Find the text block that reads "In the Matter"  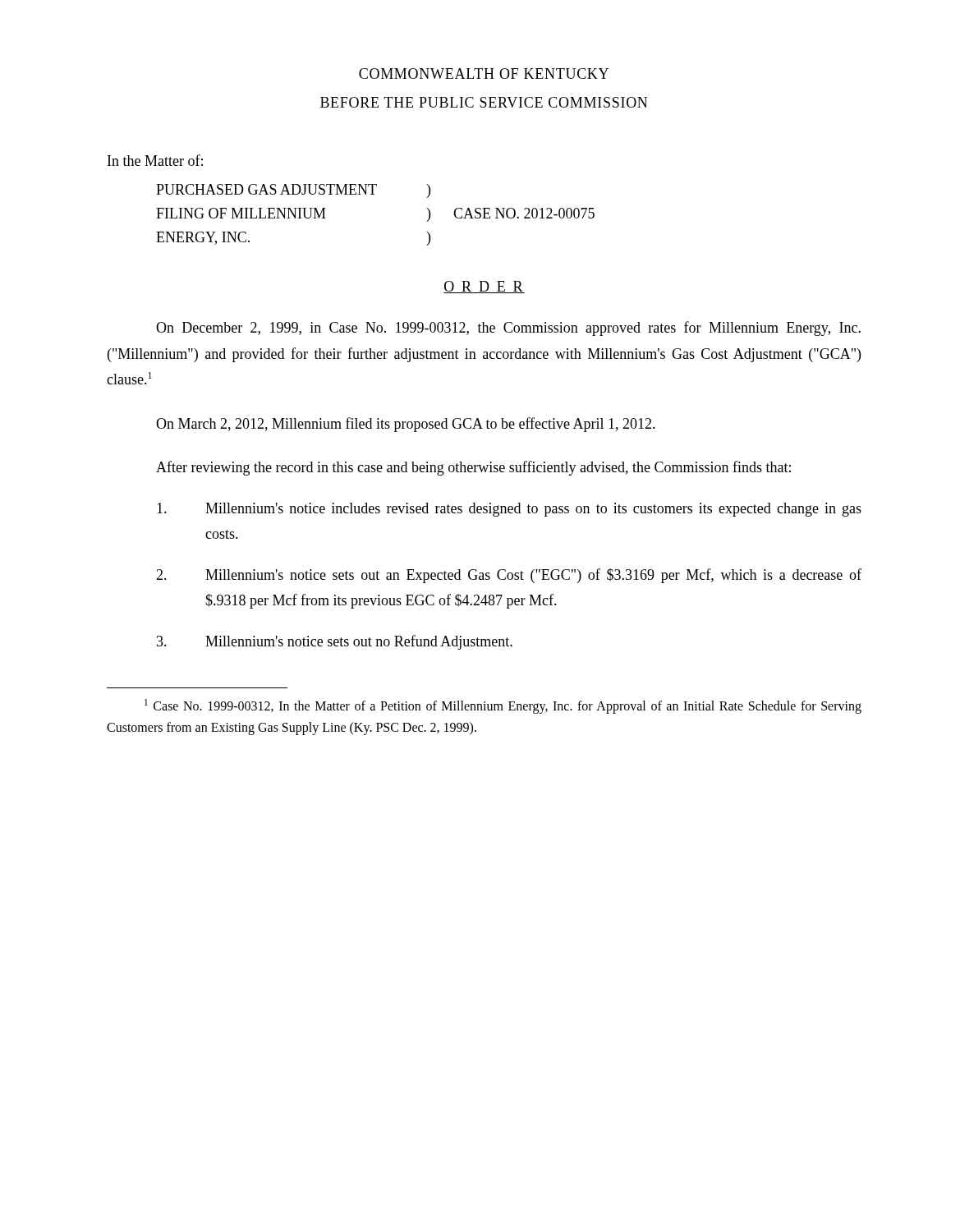coord(155,161)
